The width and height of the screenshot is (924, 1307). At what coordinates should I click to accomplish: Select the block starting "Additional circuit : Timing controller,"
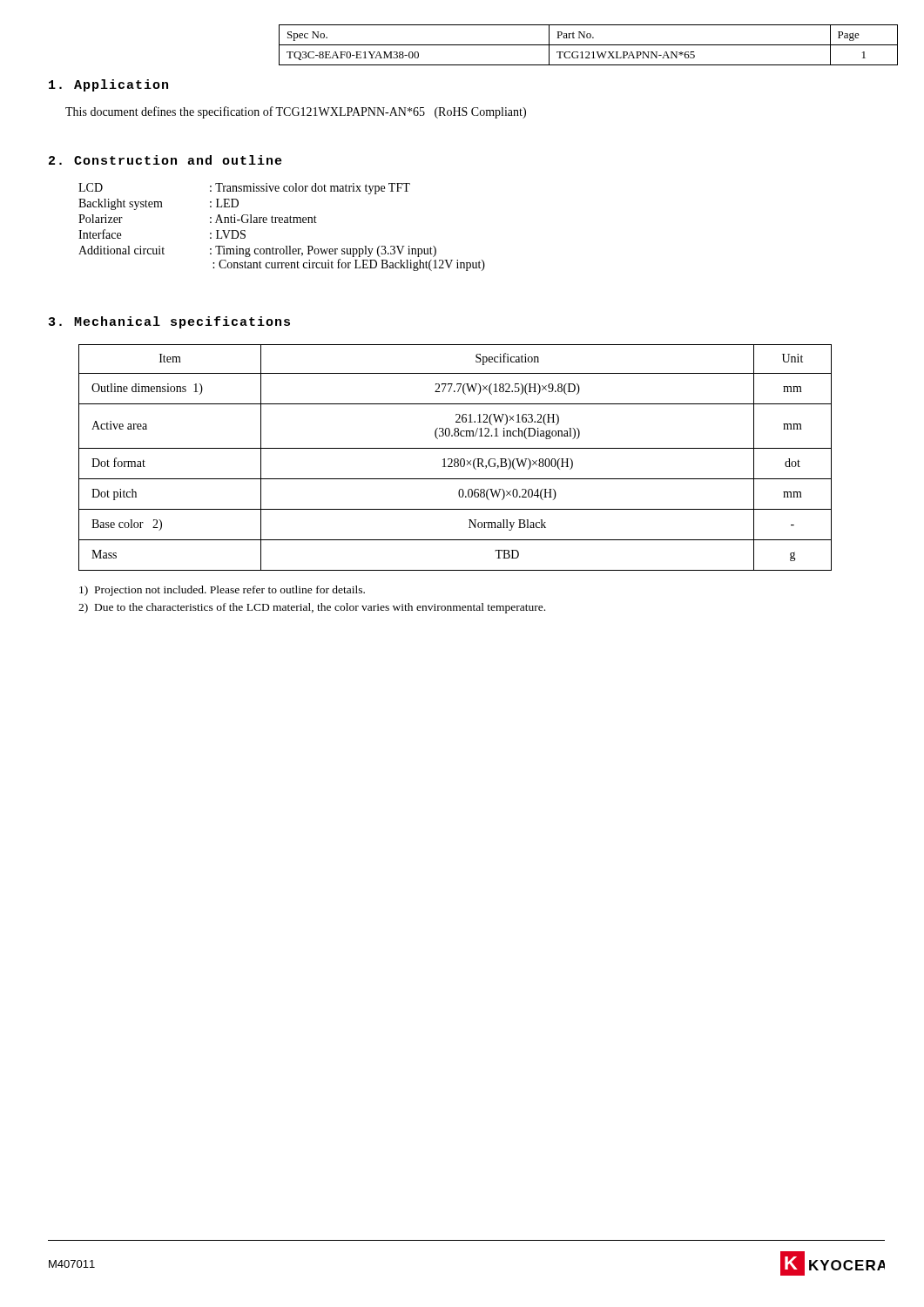click(x=482, y=258)
